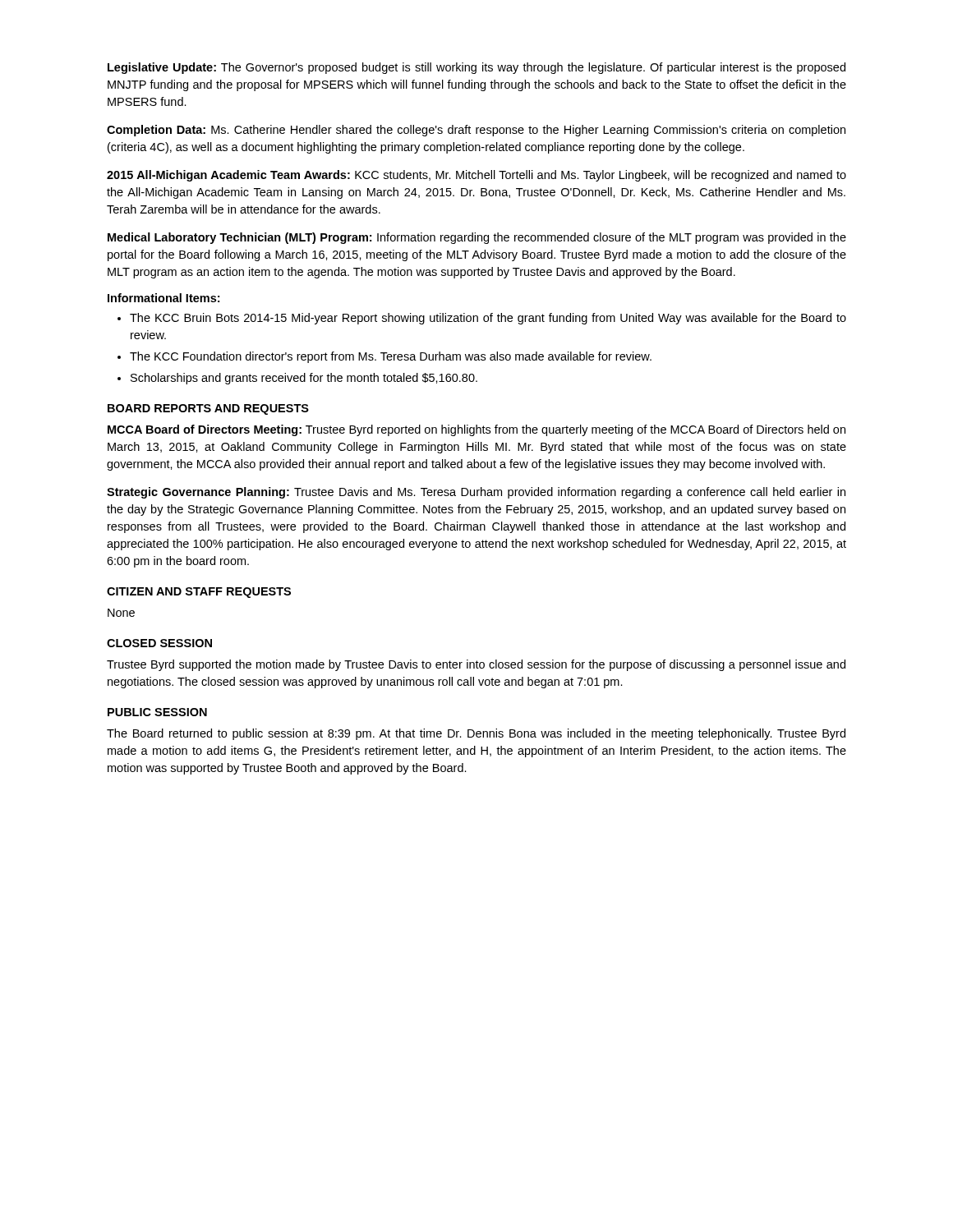The image size is (953, 1232).
Task: Click on the list item that says "The KCC Bruin Bots 2014-15 Mid-year Report showing"
Action: 488,327
